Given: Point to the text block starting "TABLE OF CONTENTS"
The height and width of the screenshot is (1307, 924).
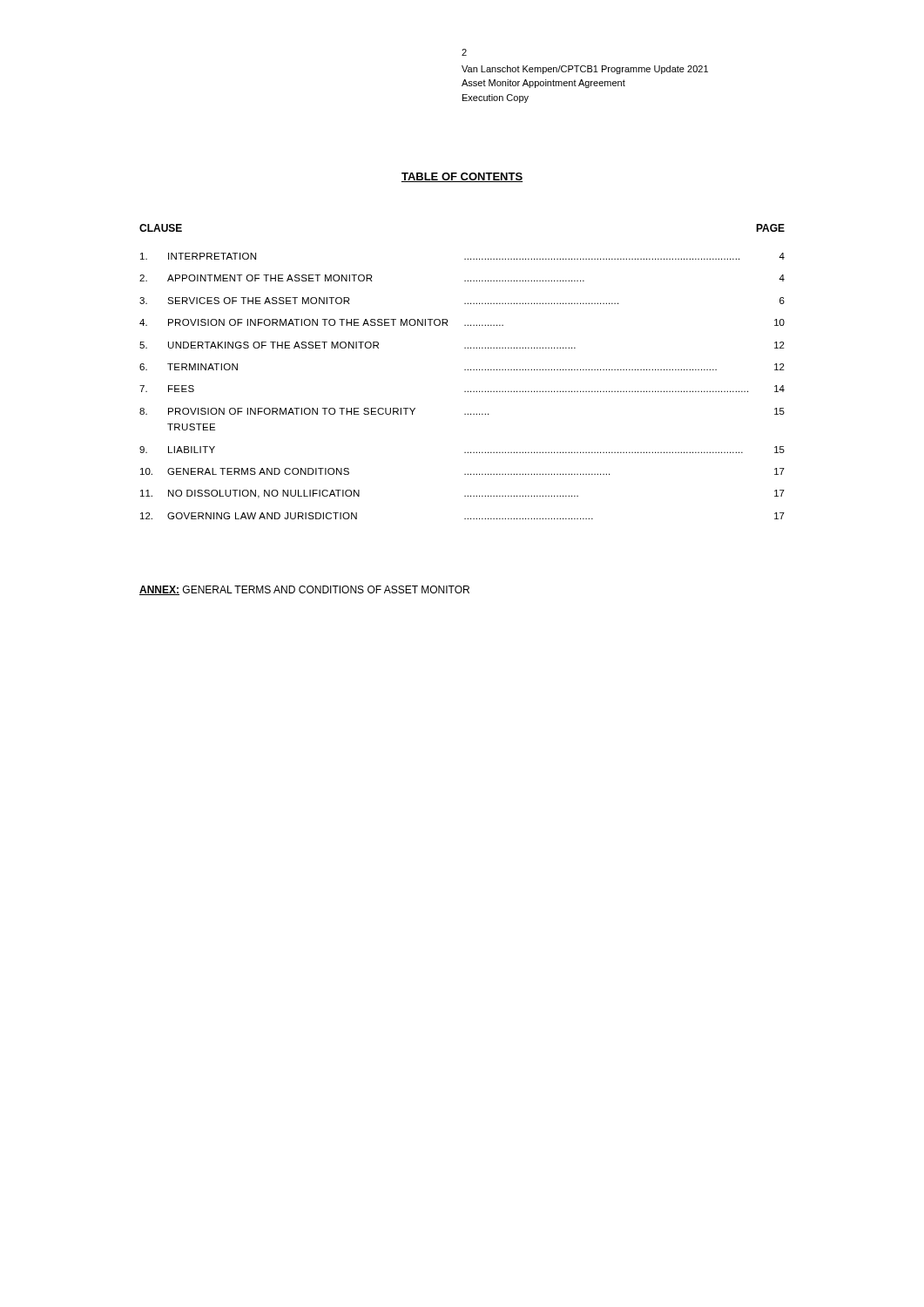Looking at the screenshot, I should tap(462, 176).
